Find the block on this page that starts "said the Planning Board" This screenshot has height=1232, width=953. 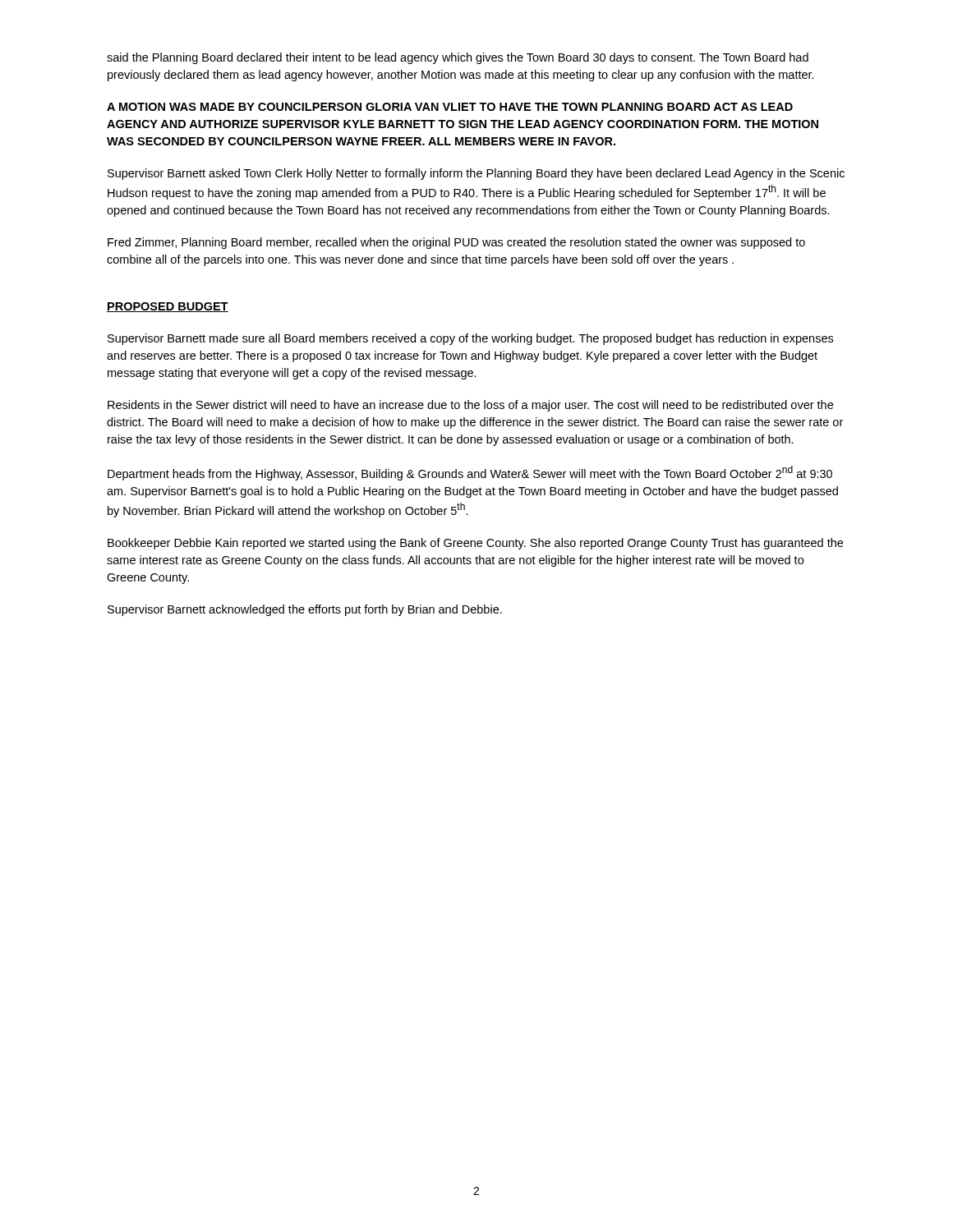pos(461,66)
